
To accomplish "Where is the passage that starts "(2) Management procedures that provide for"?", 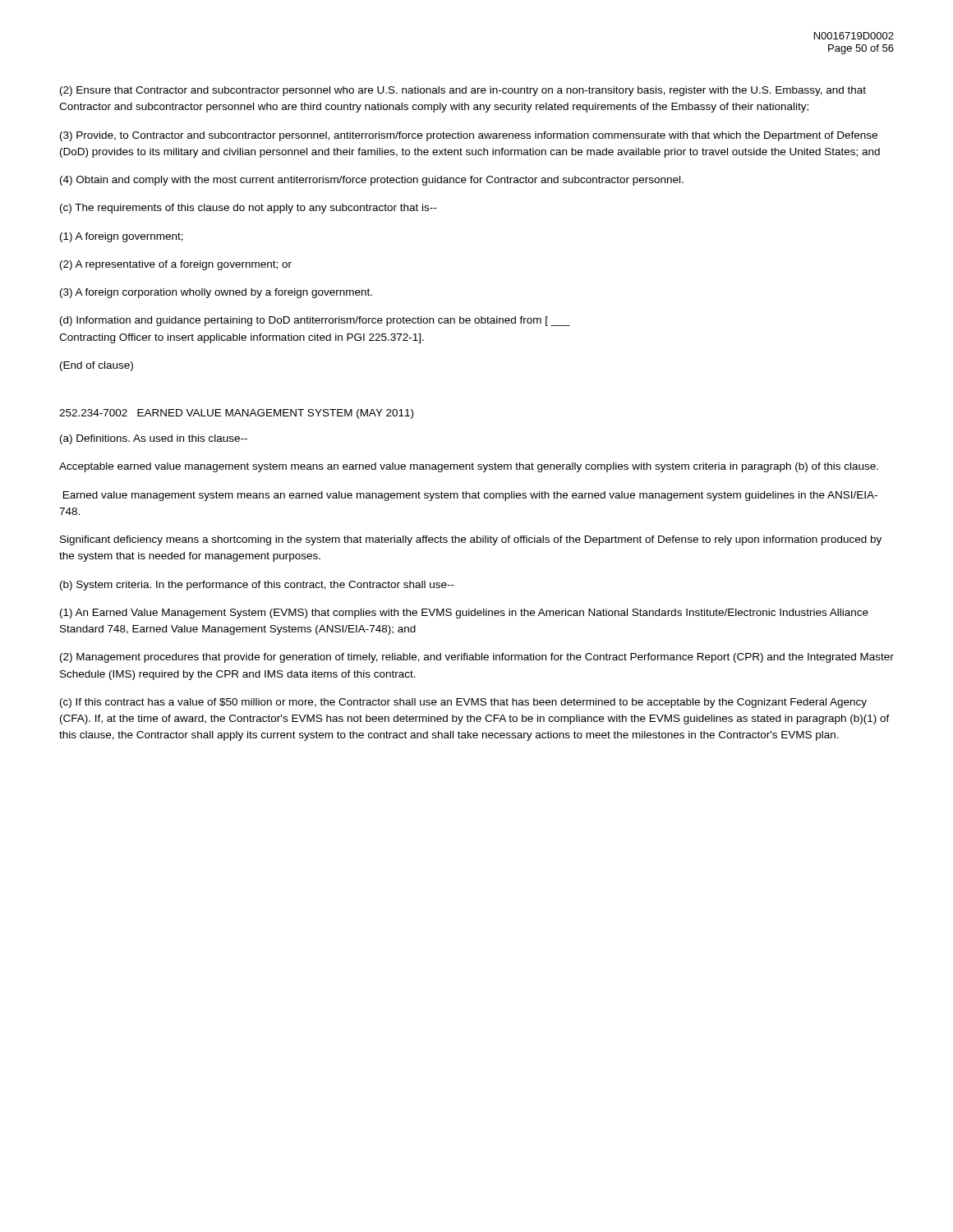I will (476, 665).
